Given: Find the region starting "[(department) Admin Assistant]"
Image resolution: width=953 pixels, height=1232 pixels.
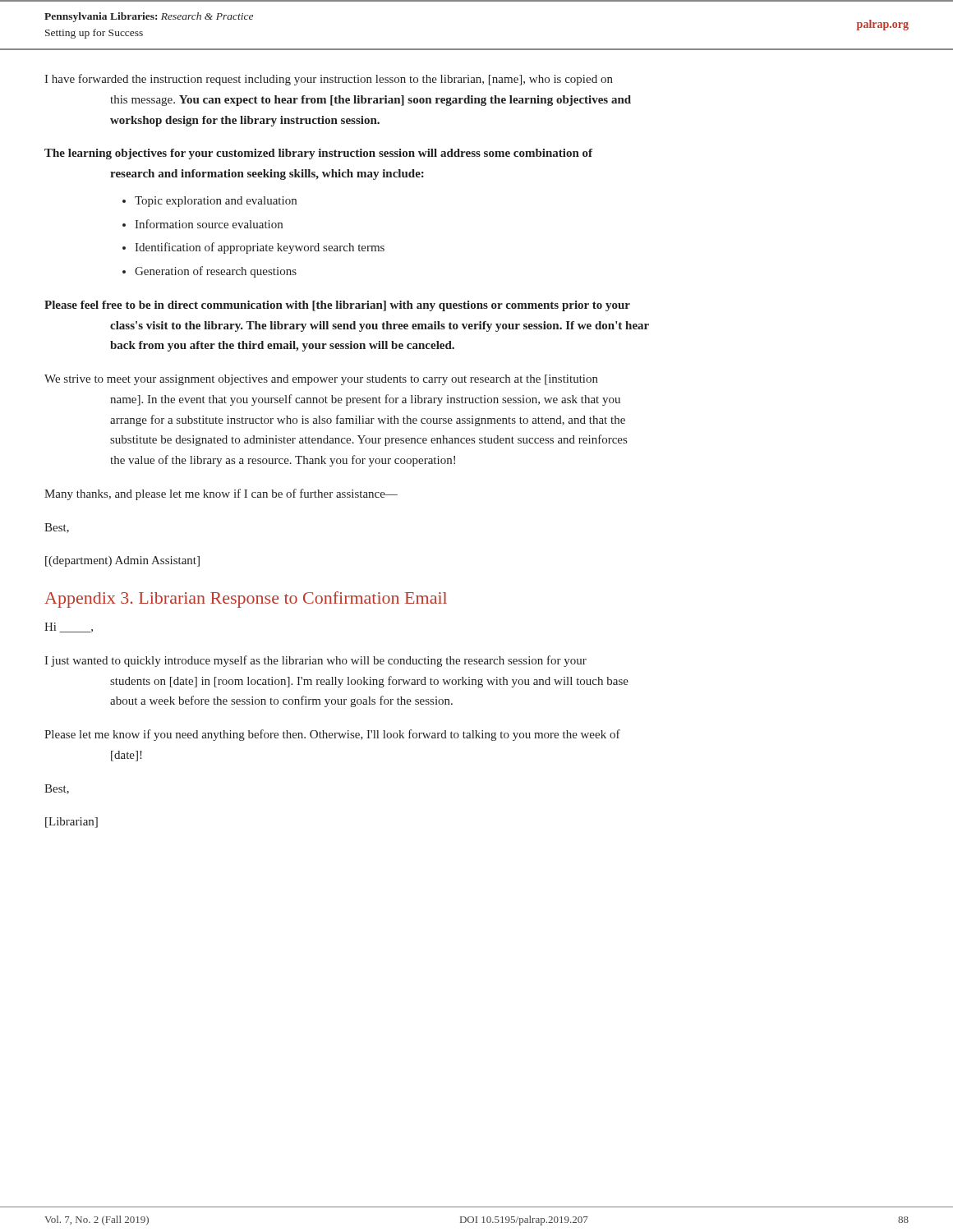Looking at the screenshot, I should coord(122,560).
